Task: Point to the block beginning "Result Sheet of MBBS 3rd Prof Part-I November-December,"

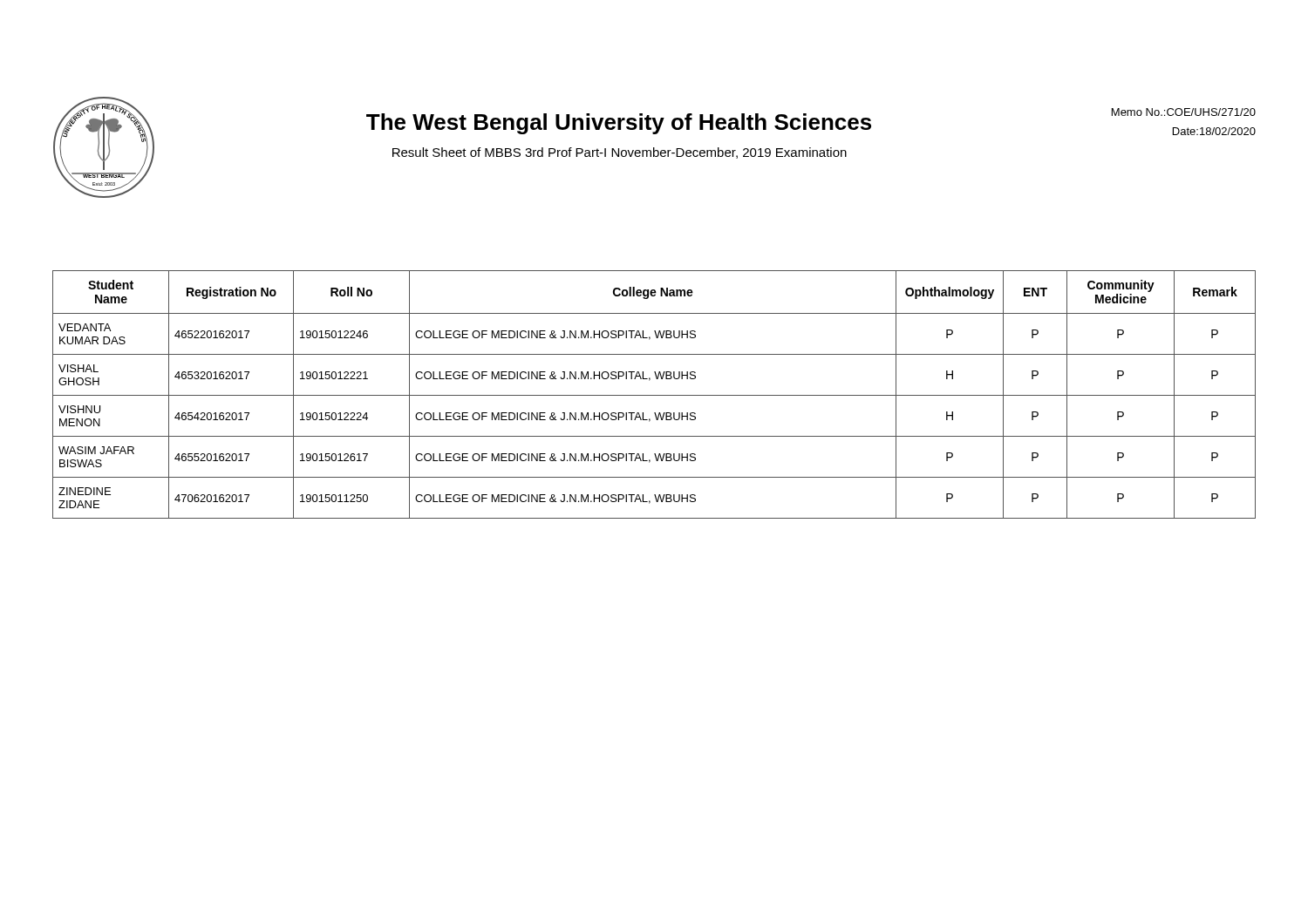Action: [619, 152]
